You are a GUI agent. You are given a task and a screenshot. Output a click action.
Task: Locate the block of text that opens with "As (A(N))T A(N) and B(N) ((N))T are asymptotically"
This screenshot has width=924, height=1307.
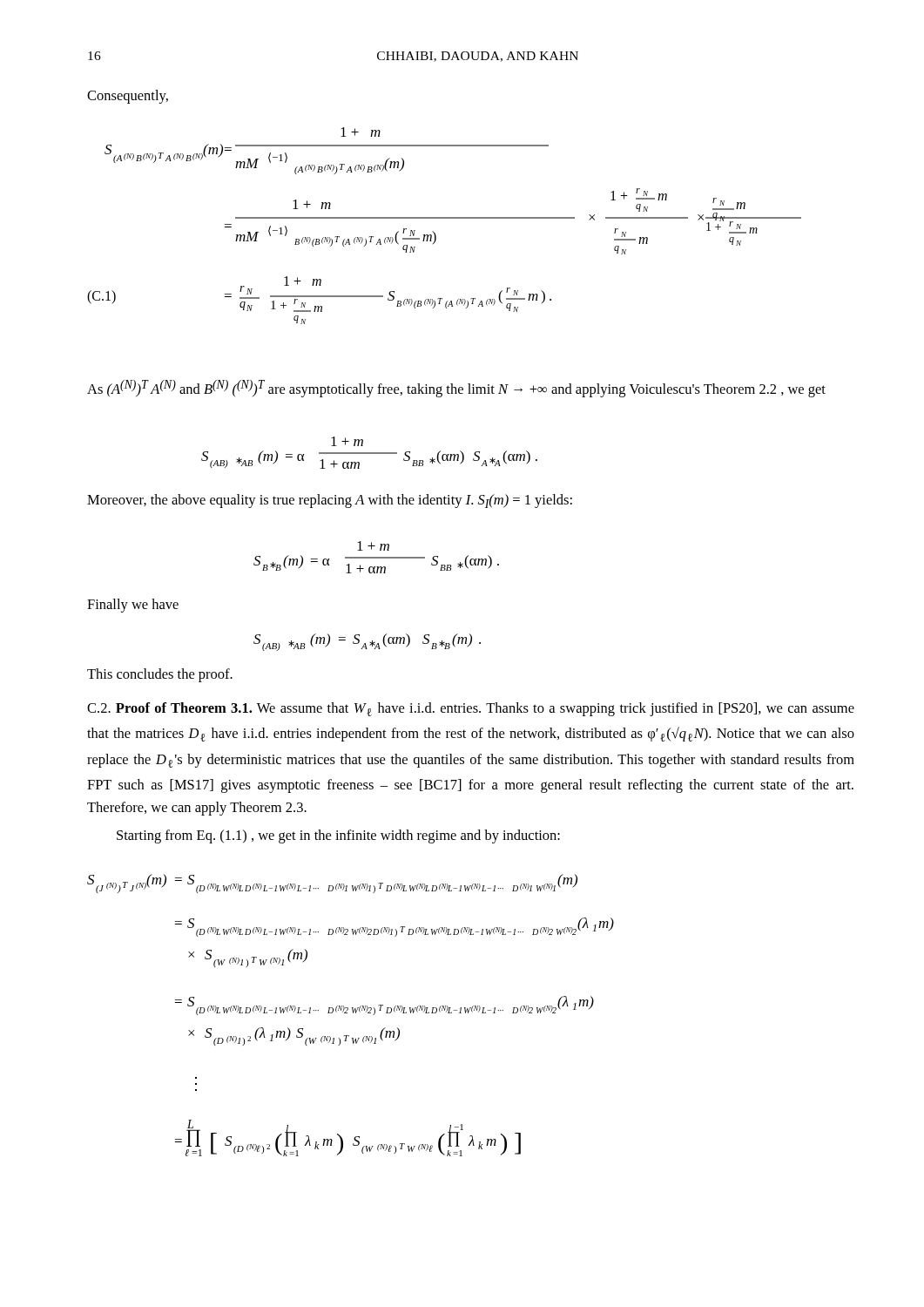456,387
